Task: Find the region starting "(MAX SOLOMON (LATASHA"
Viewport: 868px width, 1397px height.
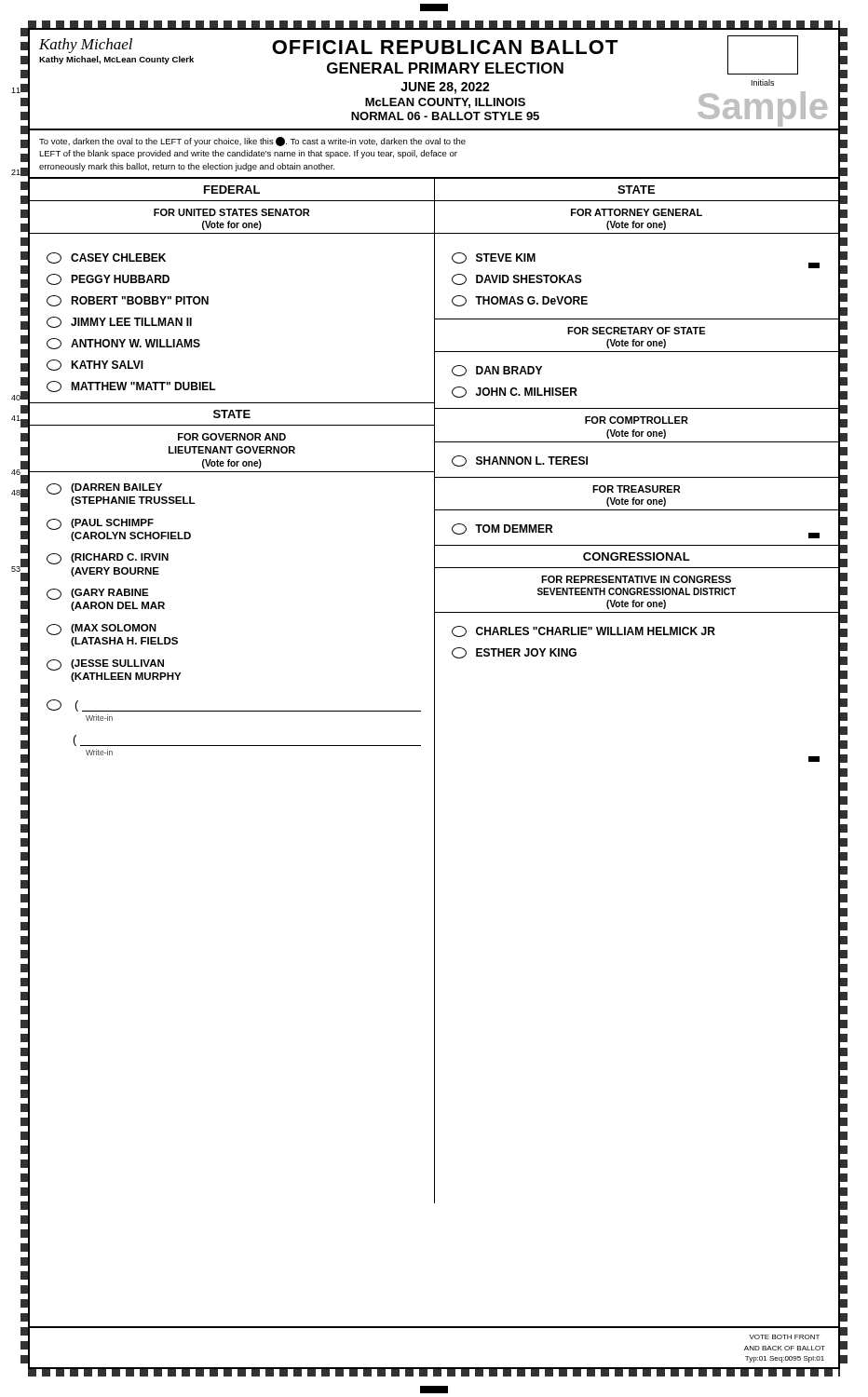Action: pyautogui.click(x=112, y=634)
